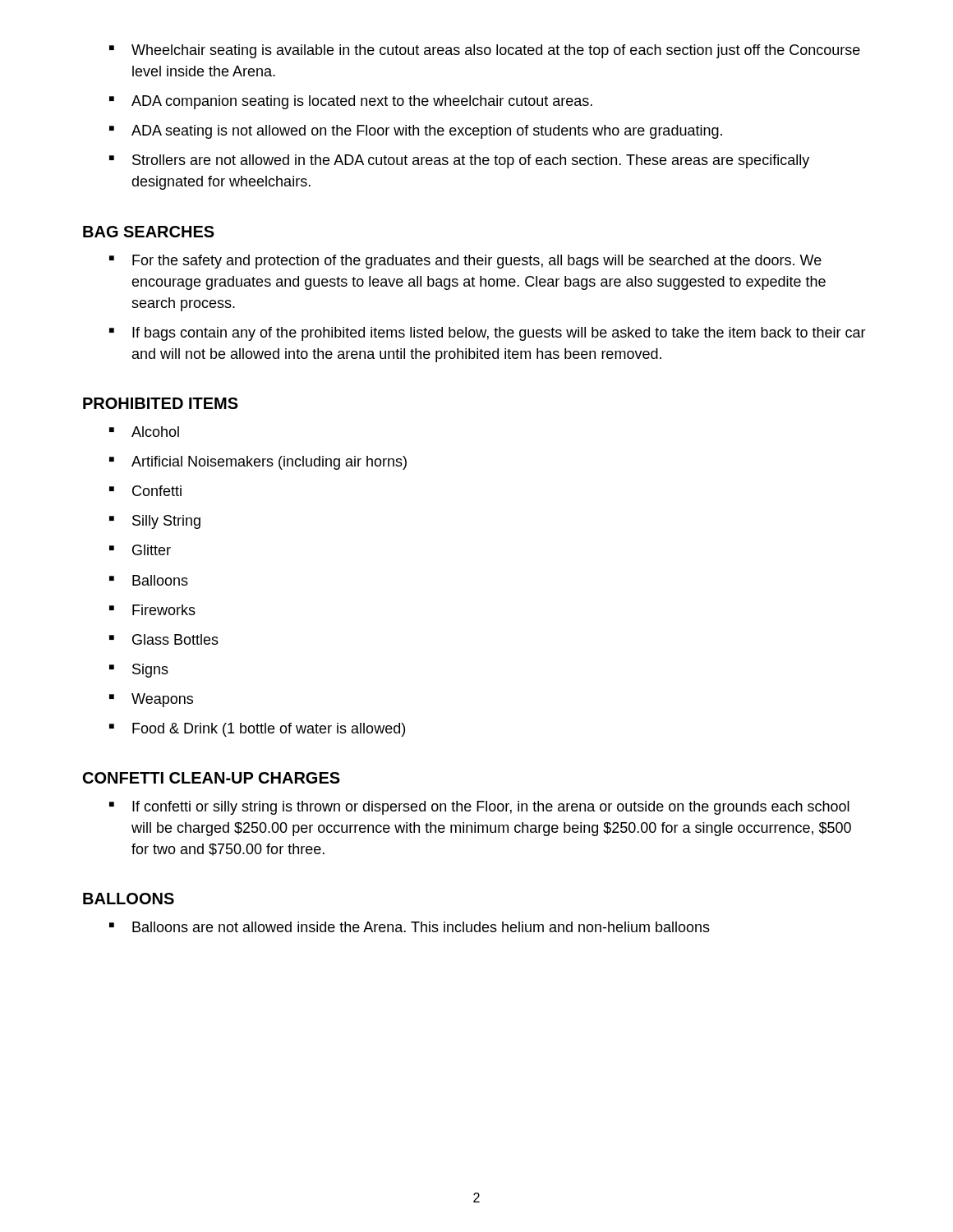Click on the list item containing "Food & Drink (1 bottle"
The image size is (953, 1232).
click(x=257, y=730)
